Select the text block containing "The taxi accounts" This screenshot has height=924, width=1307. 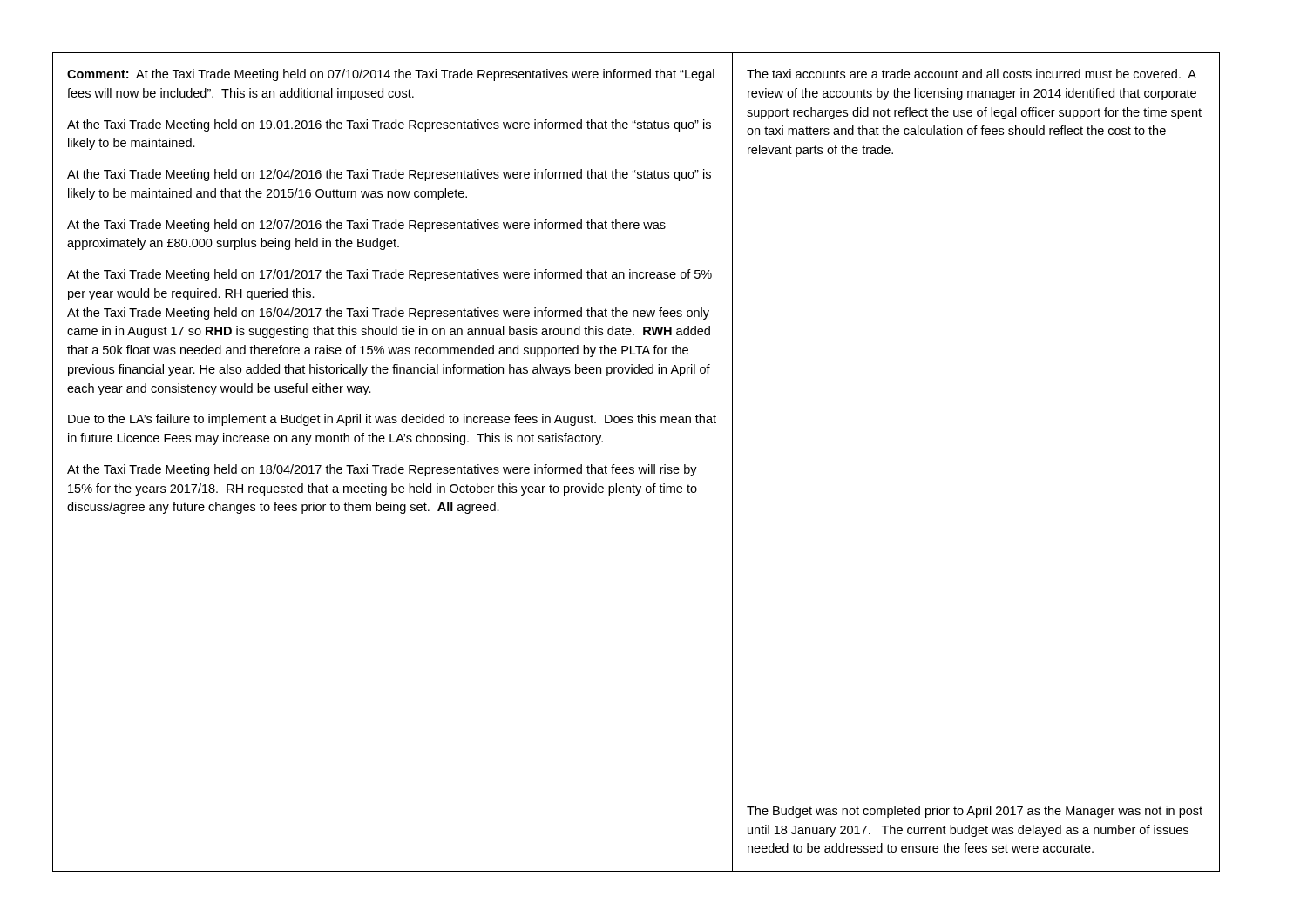click(x=974, y=112)
